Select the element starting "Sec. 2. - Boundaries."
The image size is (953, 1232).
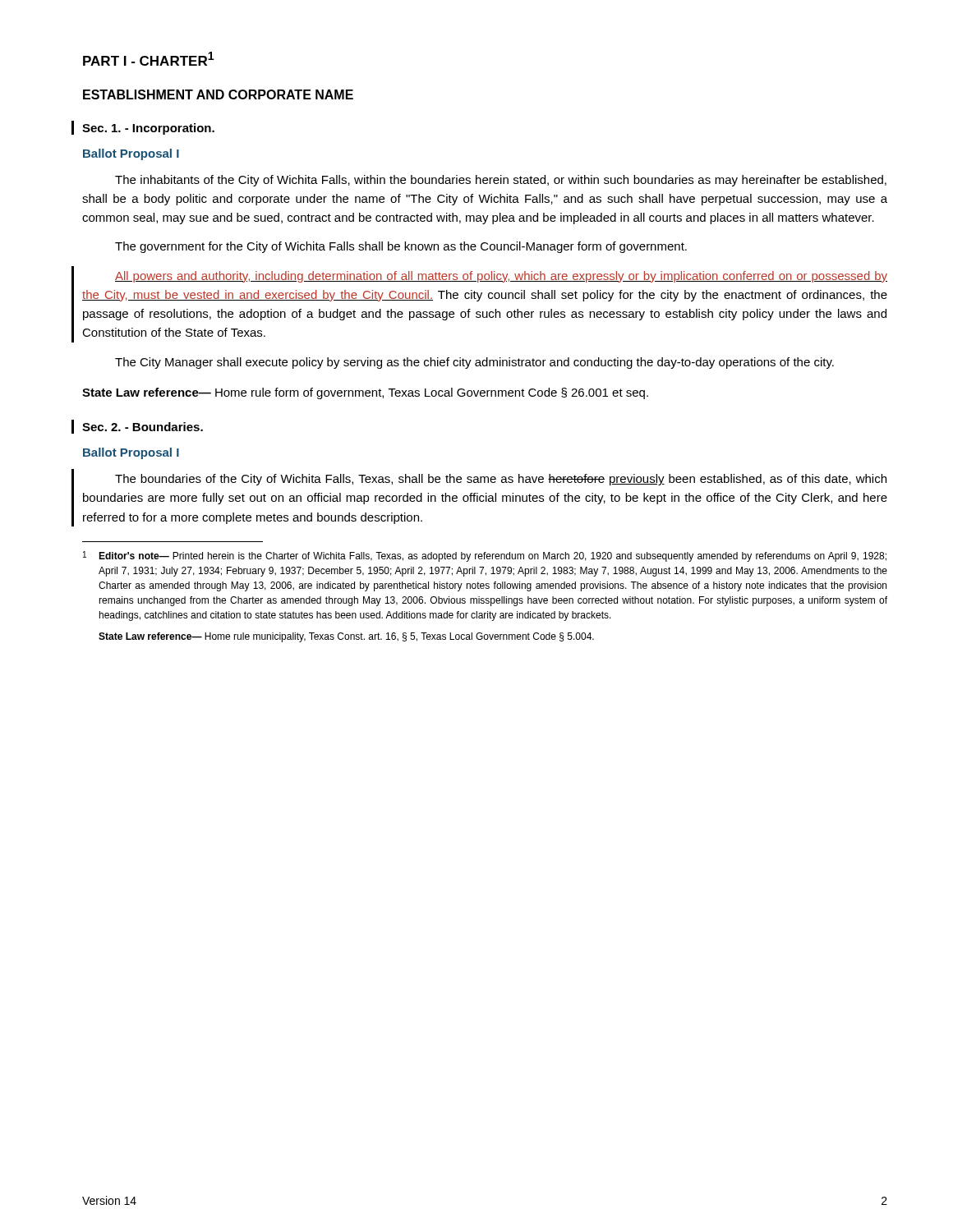click(143, 427)
